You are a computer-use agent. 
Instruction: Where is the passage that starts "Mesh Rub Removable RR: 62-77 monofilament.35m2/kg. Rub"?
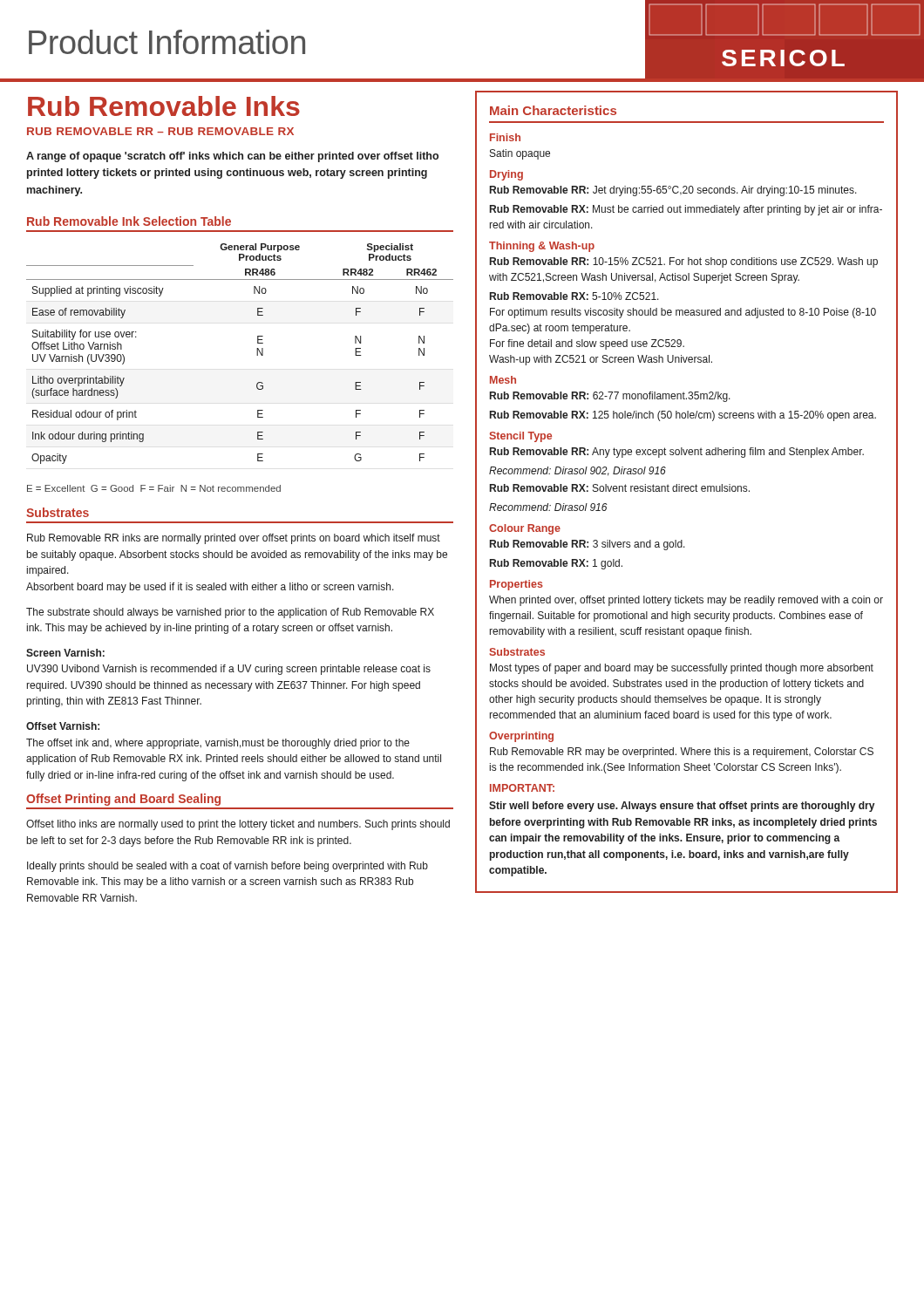[x=686, y=398]
